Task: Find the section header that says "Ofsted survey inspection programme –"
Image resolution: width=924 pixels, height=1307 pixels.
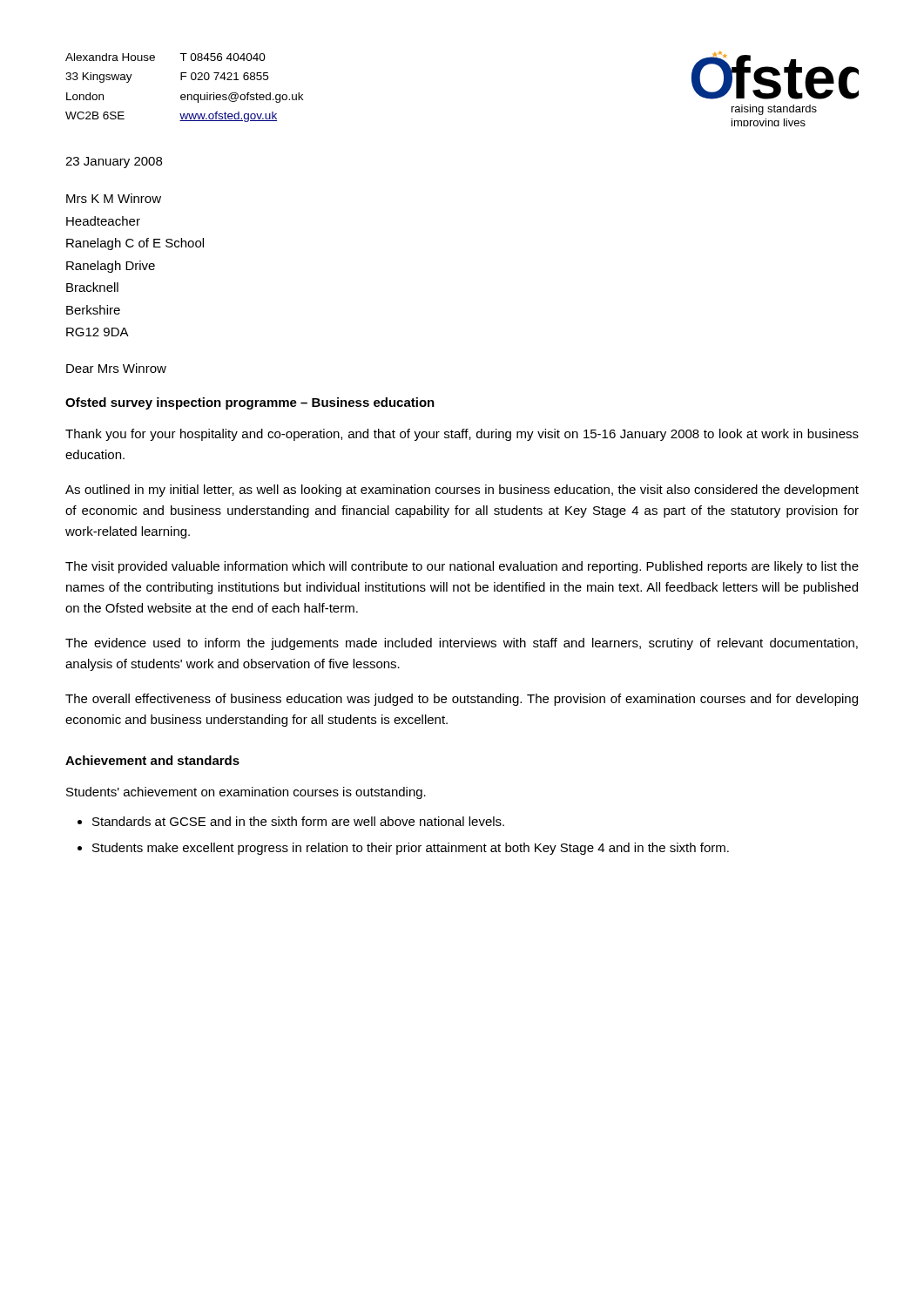Action: 250,402
